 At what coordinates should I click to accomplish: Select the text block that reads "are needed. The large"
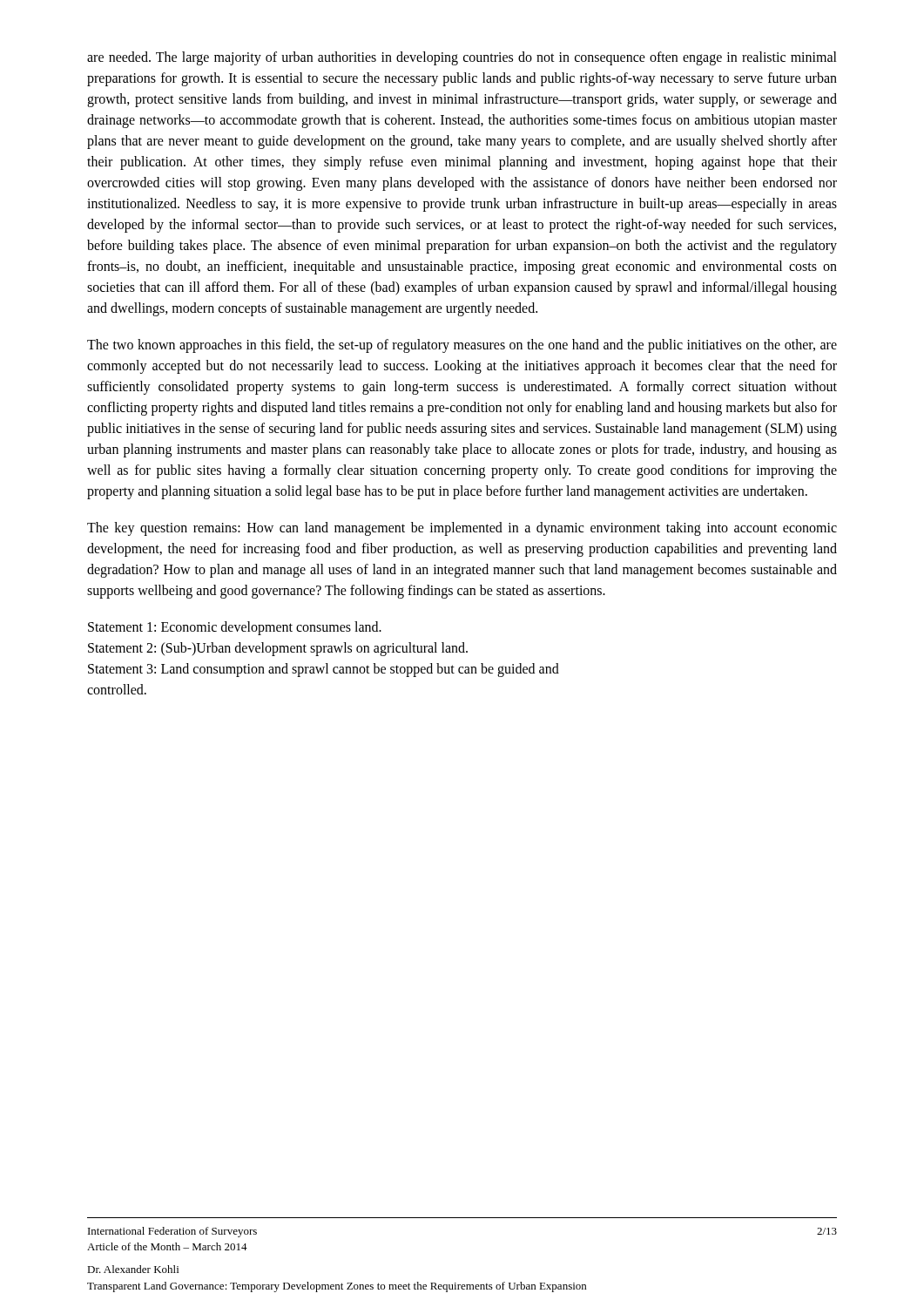[462, 183]
